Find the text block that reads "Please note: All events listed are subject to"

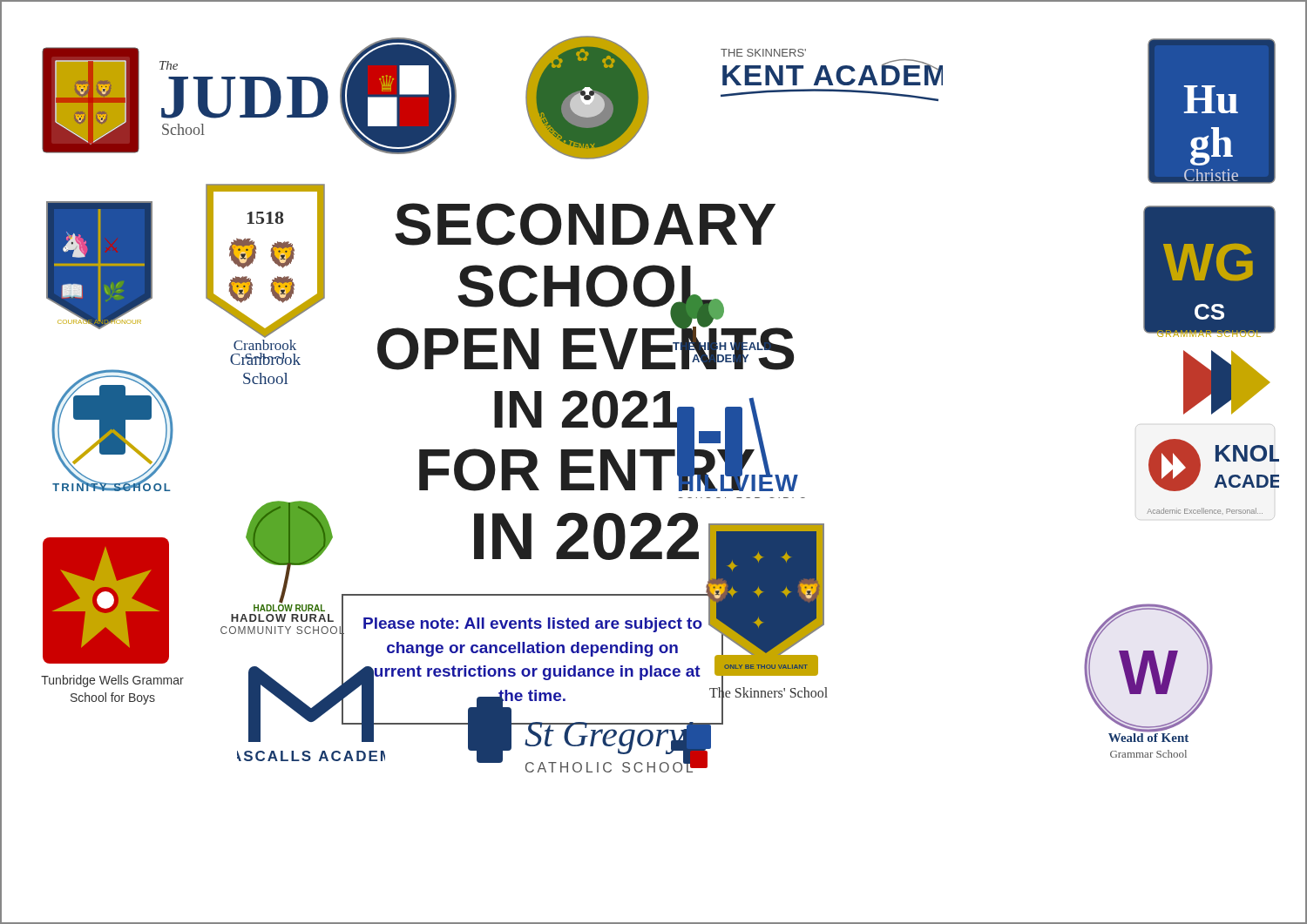tap(532, 659)
